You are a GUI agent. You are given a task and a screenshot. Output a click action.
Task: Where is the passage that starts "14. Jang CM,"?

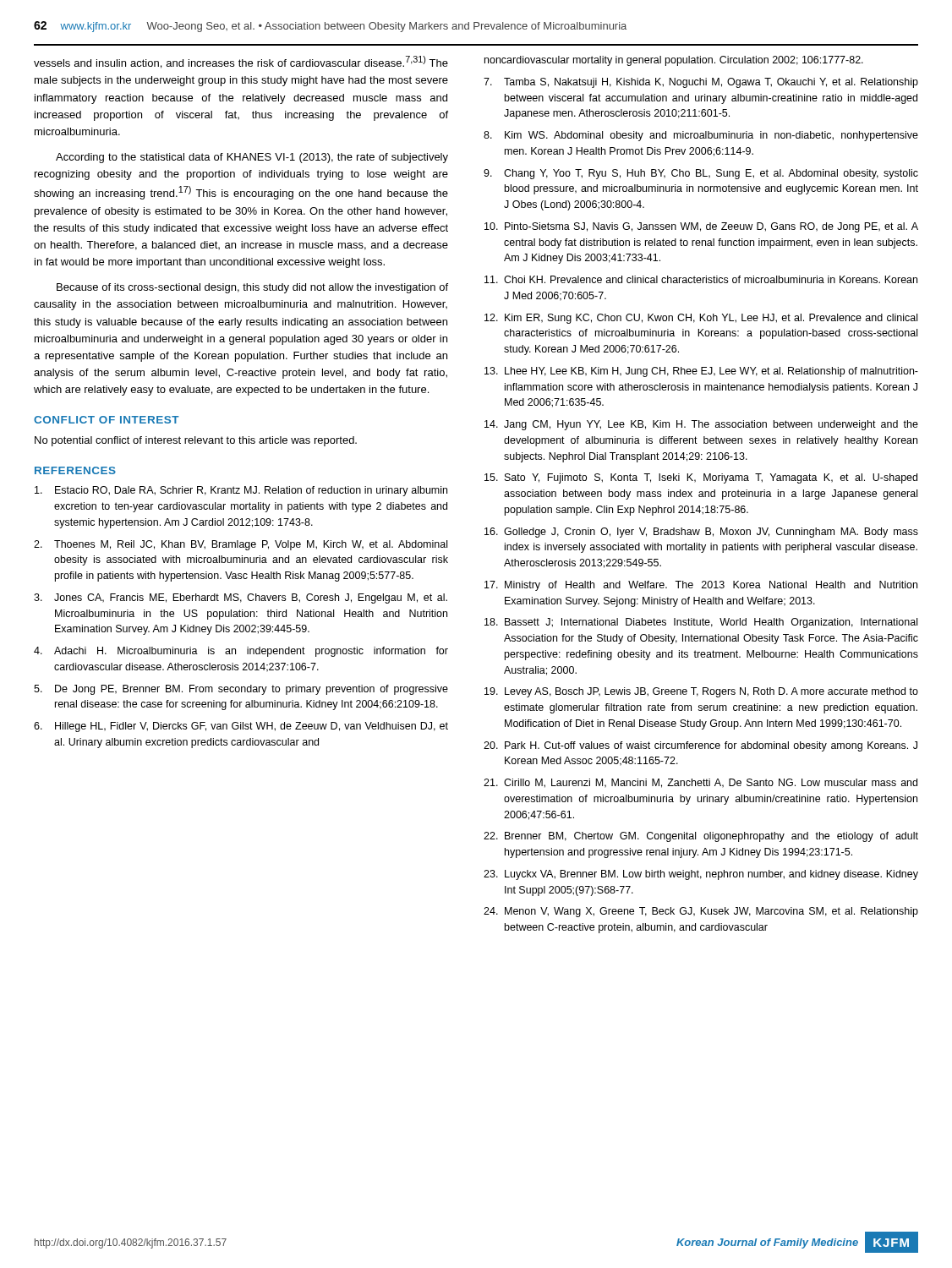(701, 441)
